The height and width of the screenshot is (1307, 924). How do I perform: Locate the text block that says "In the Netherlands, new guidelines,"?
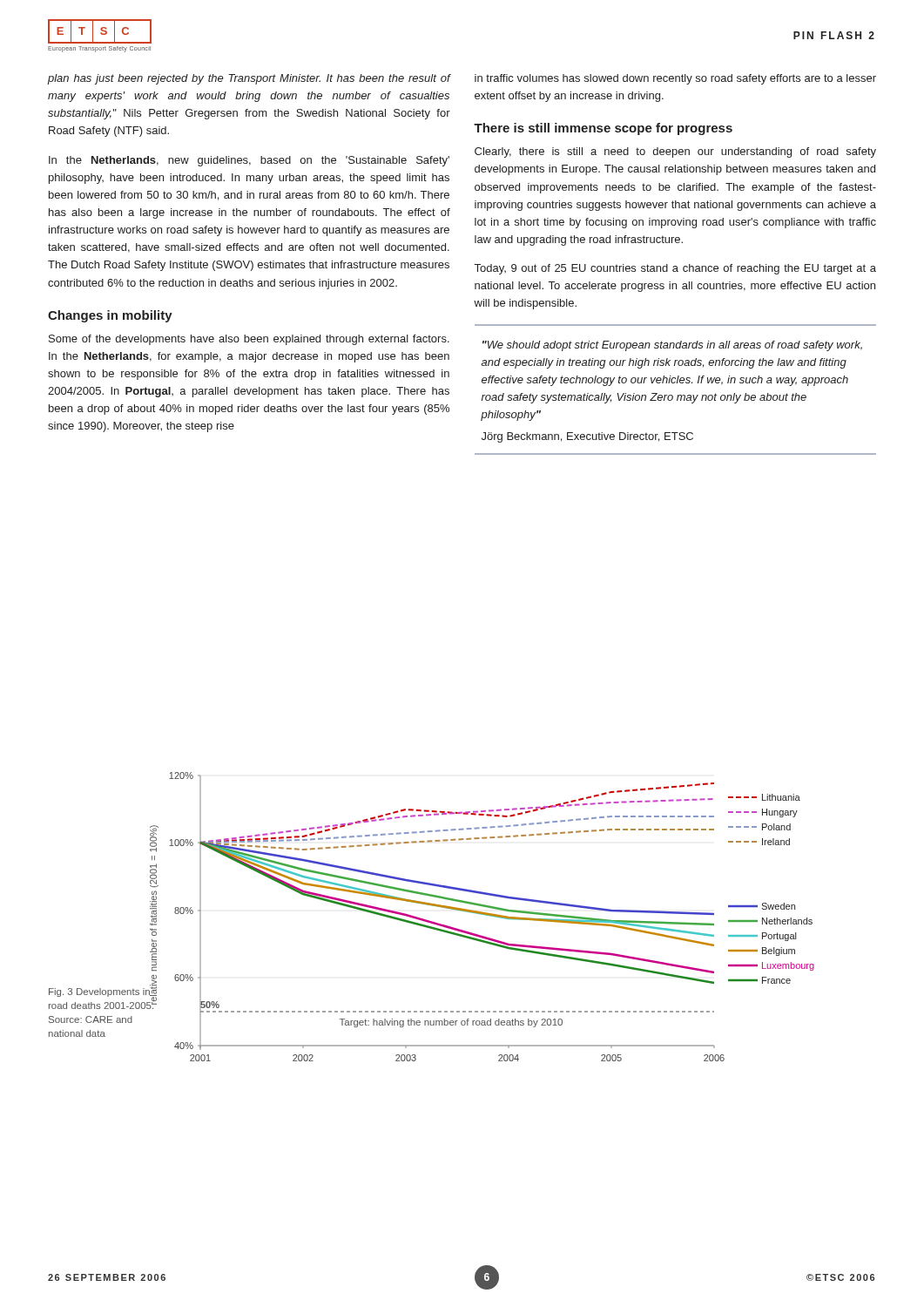click(249, 221)
